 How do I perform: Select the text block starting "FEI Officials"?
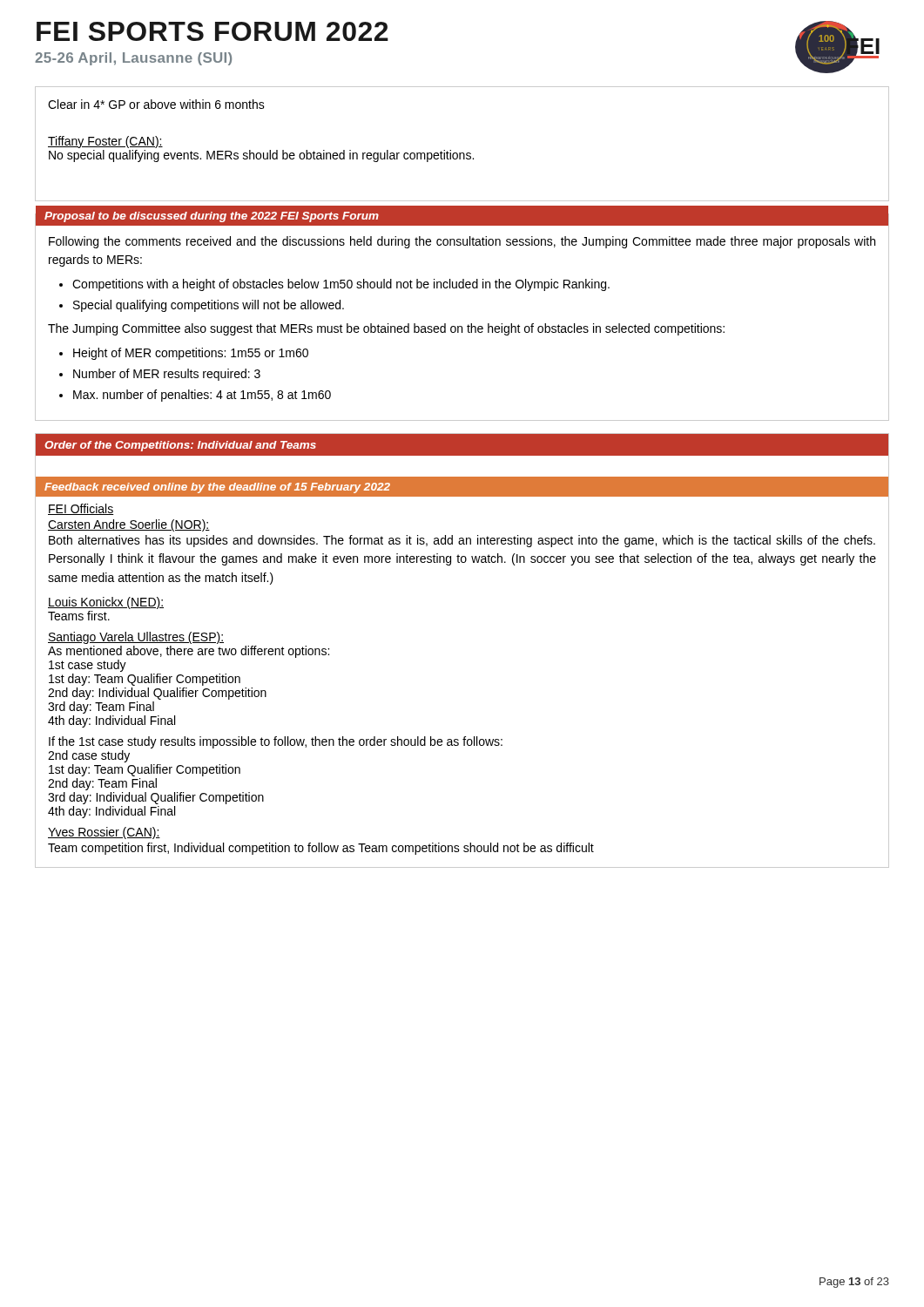(x=81, y=509)
